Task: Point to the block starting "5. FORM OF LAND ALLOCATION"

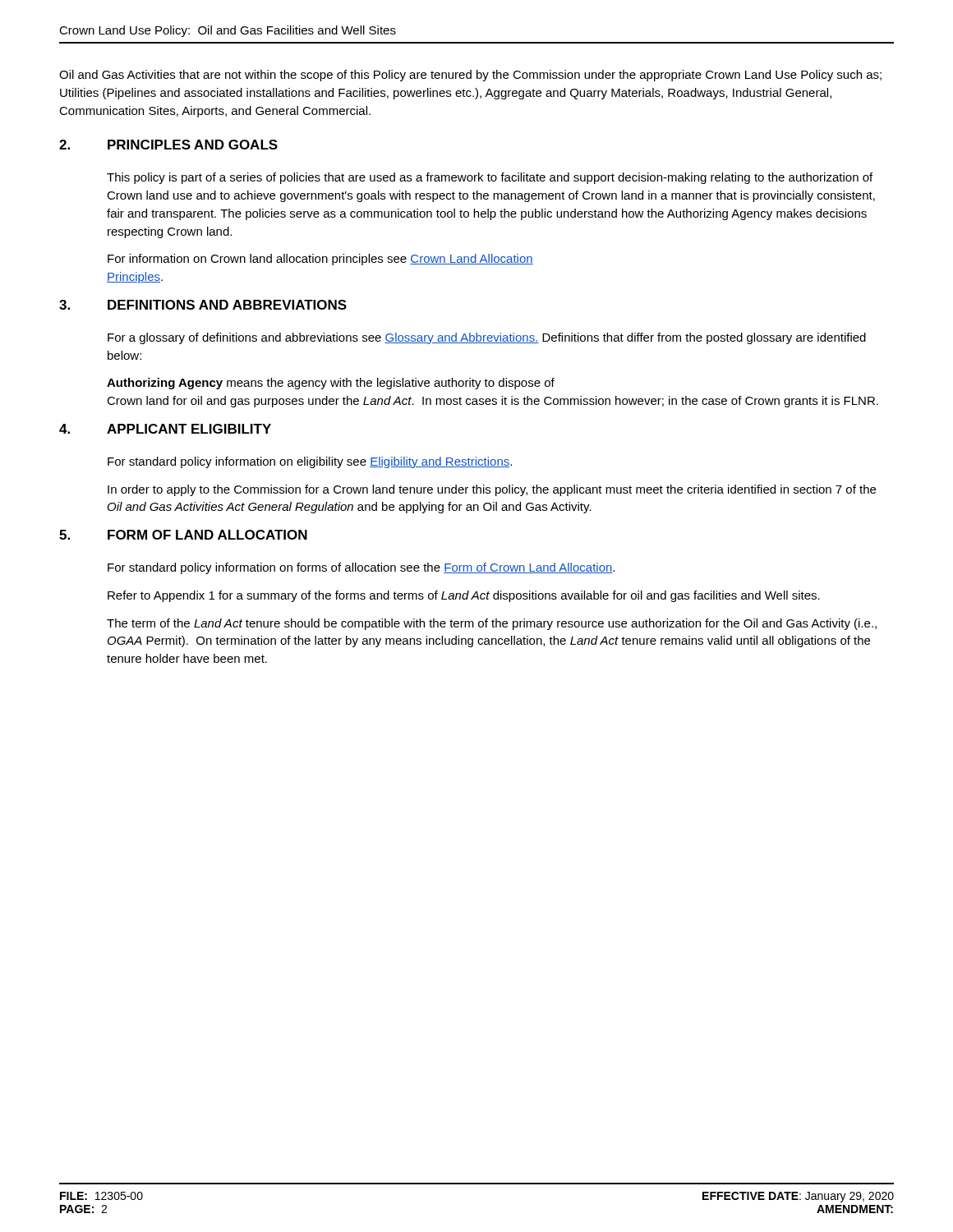Action: (x=183, y=535)
